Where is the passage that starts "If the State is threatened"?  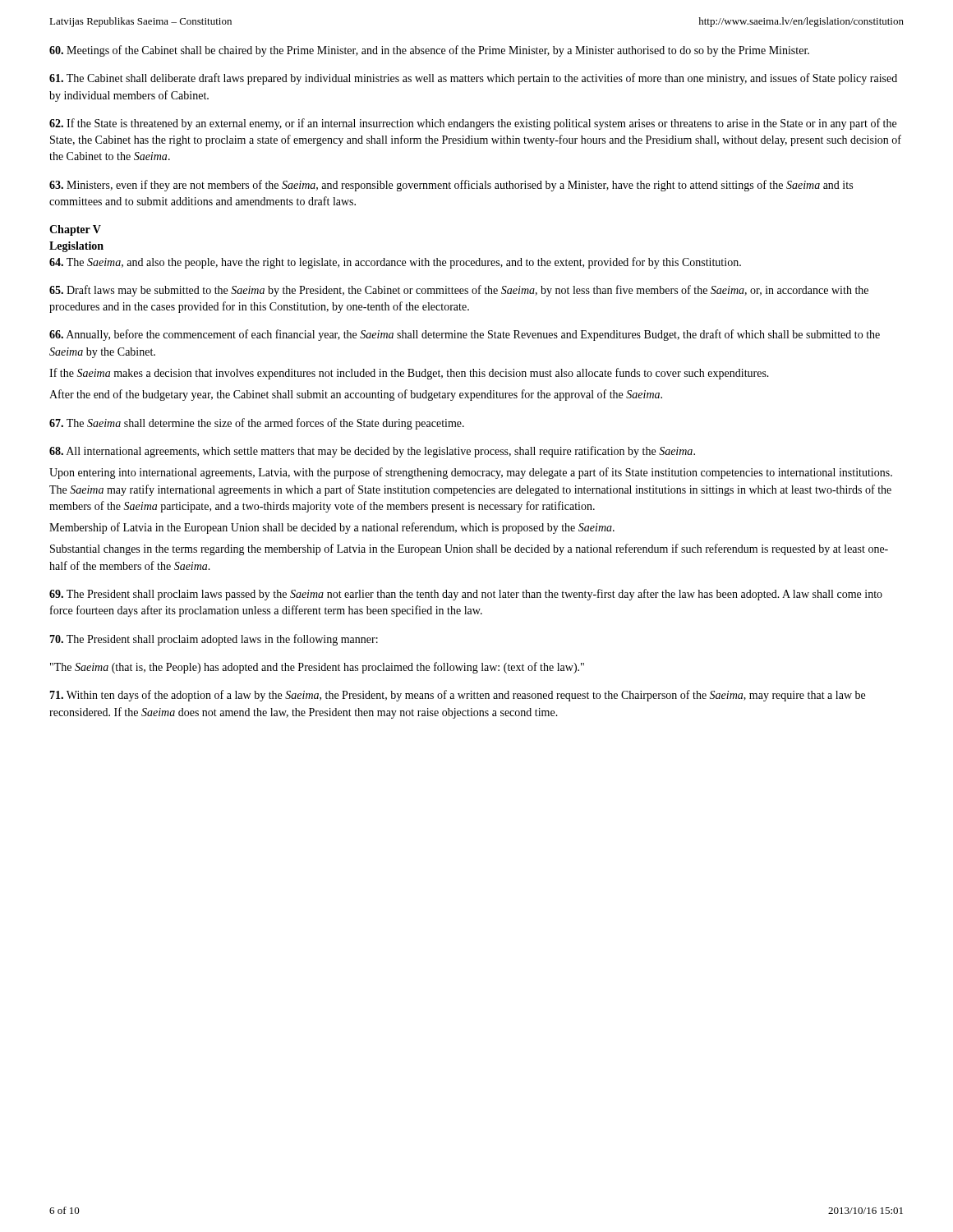click(476, 141)
